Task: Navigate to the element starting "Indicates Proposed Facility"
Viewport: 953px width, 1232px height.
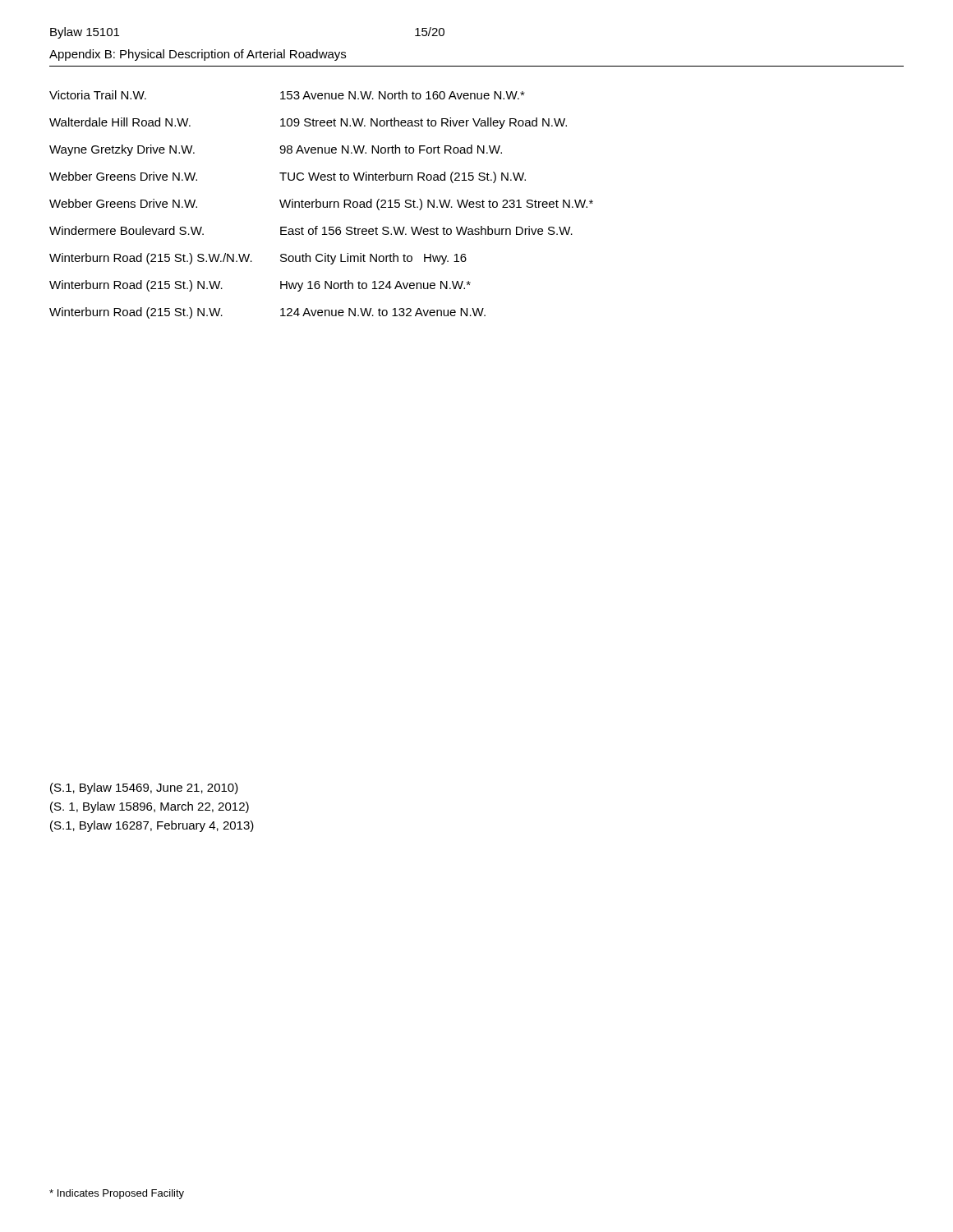Action: click(x=117, y=1193)
